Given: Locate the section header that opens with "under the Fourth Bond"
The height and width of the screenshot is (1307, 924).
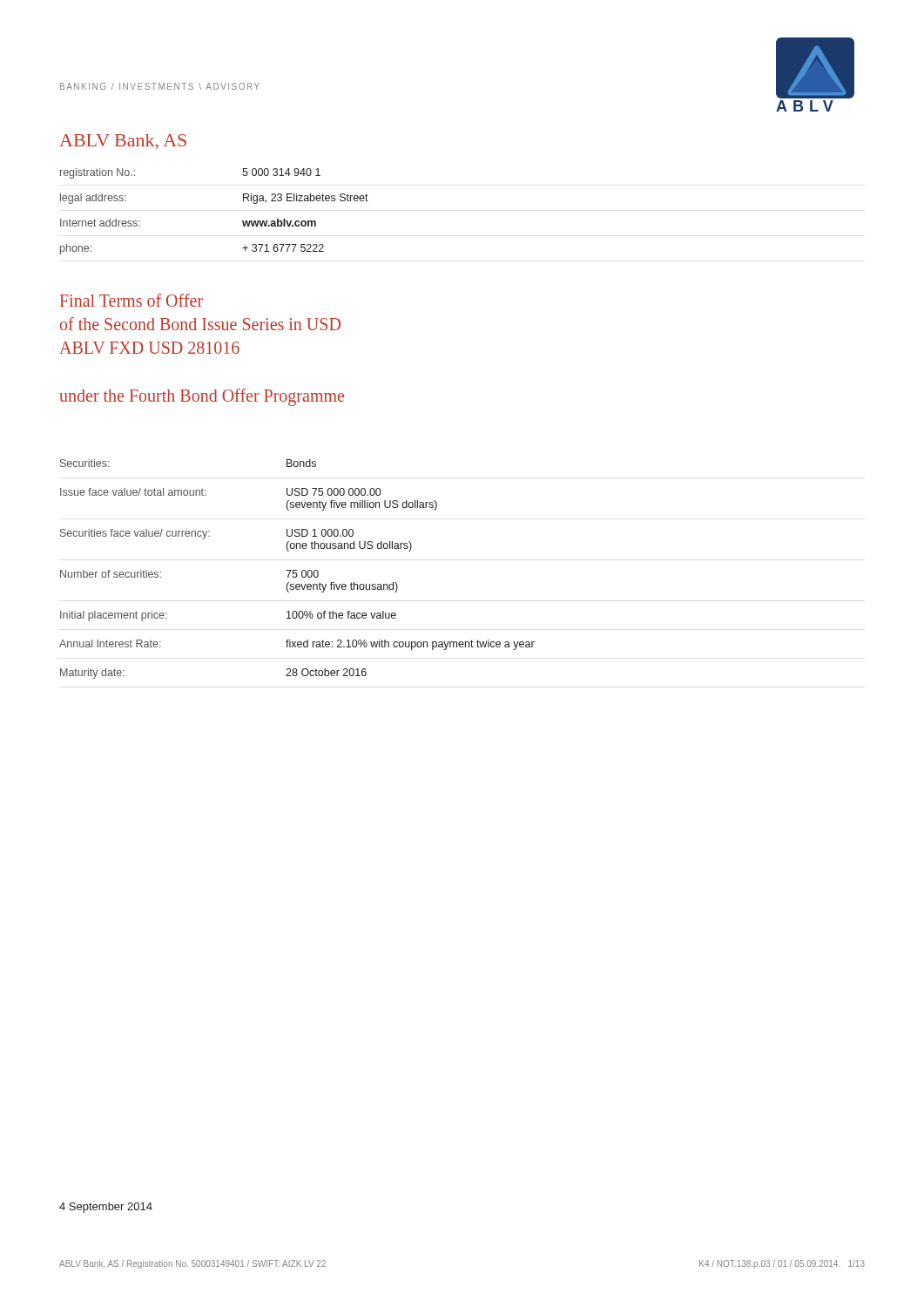Looking at the screenshot, I should tap(202, 397).
